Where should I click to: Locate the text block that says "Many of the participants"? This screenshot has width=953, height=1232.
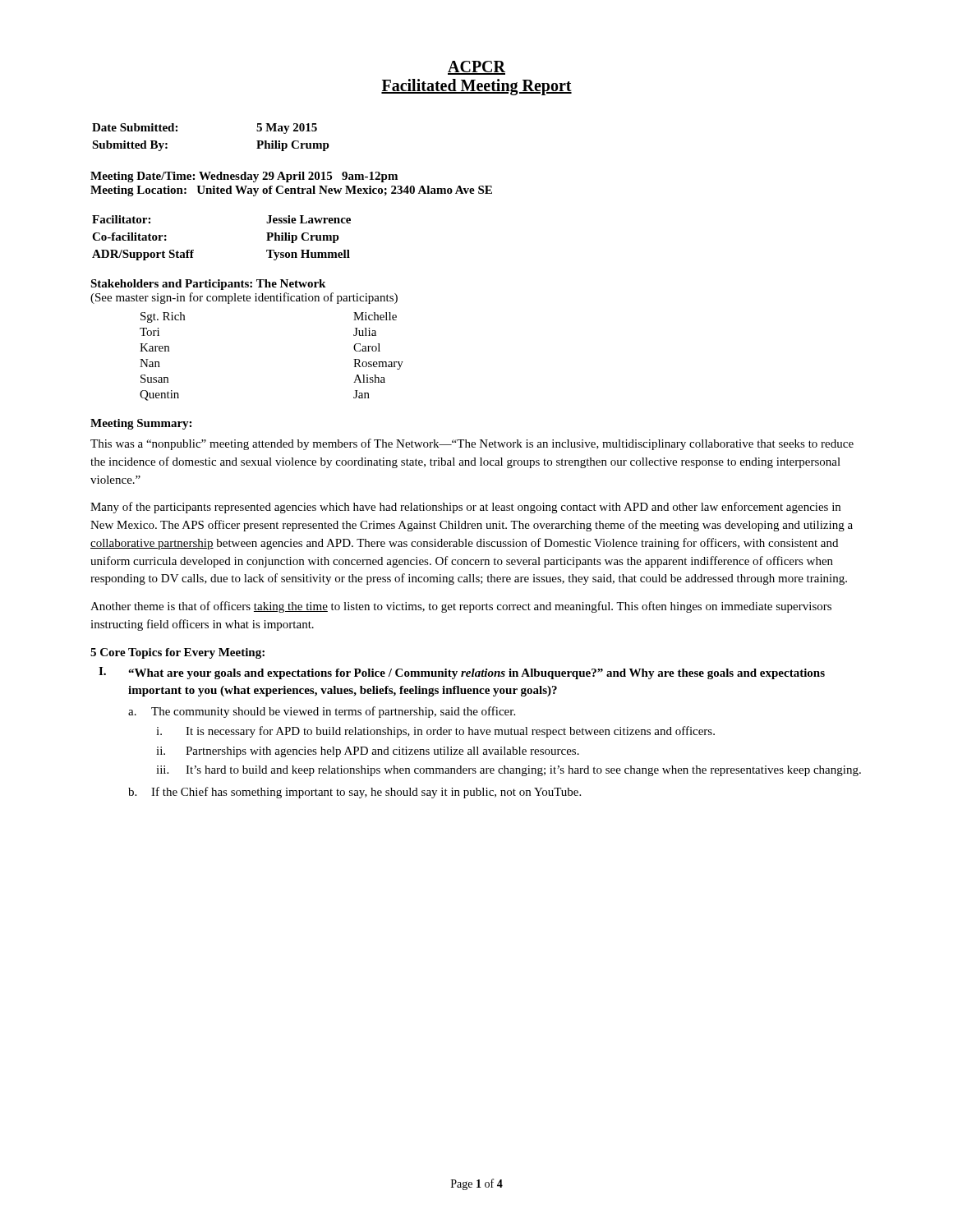click(472, 543)
